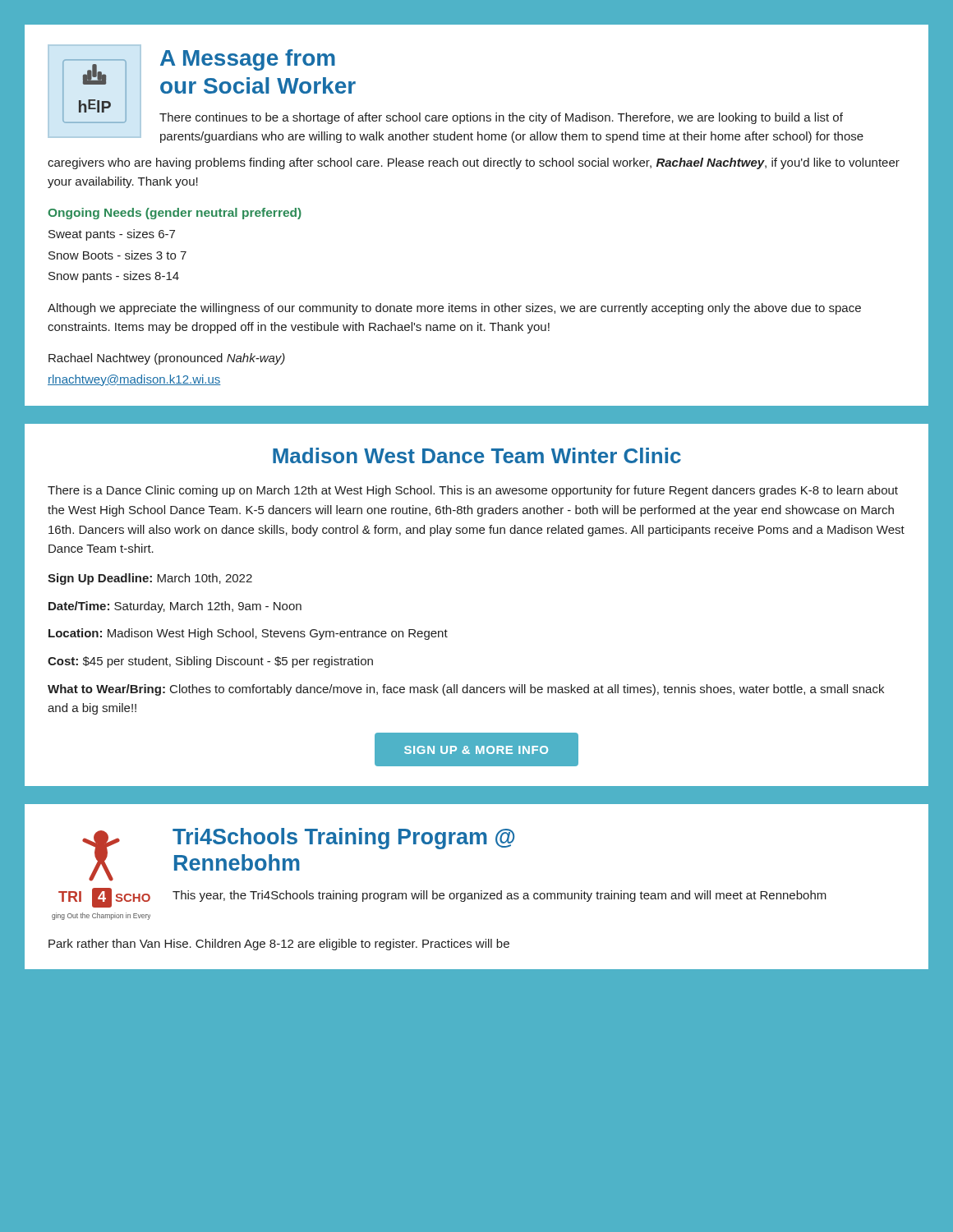Point to the text starting "A Message fromour Social Worker"

(x=258, y=72)
